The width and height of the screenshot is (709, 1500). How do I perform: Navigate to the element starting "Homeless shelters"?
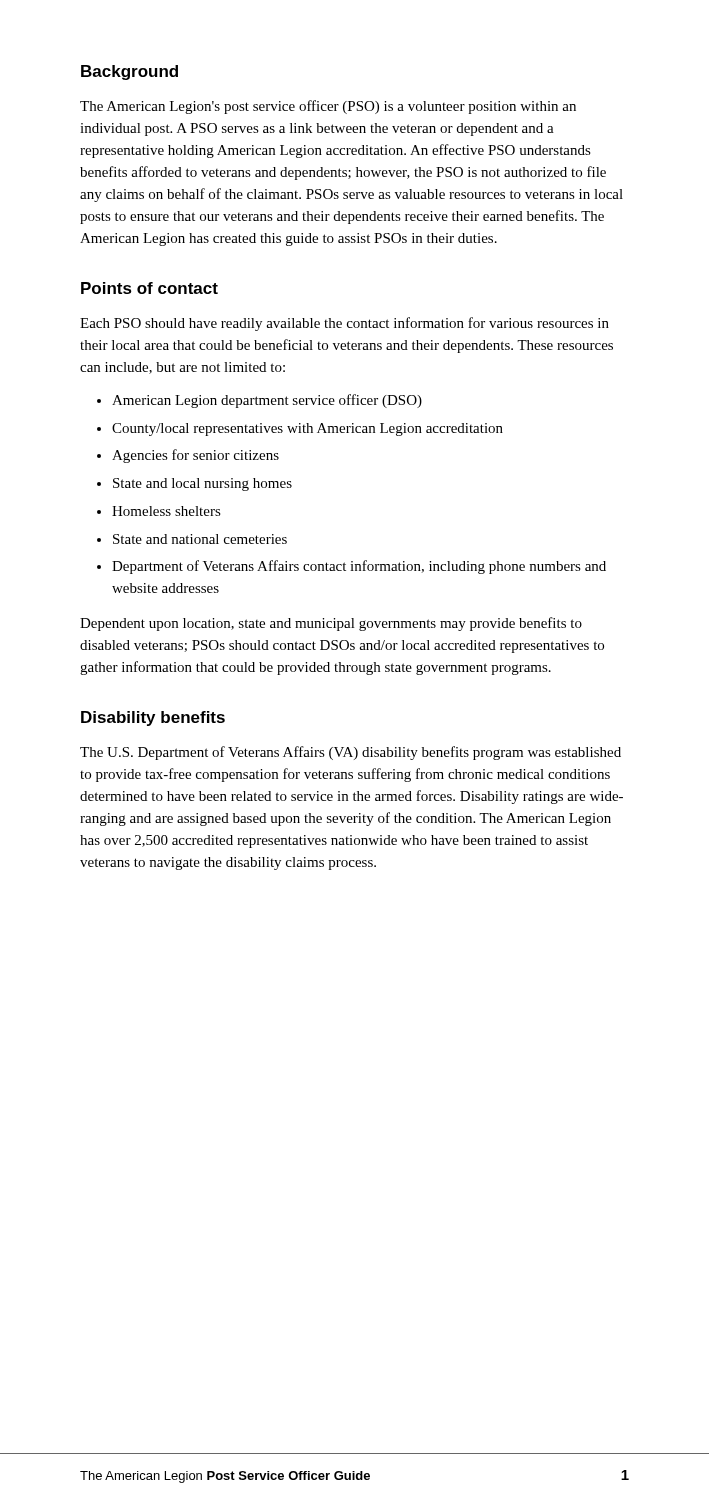[166, 511]
